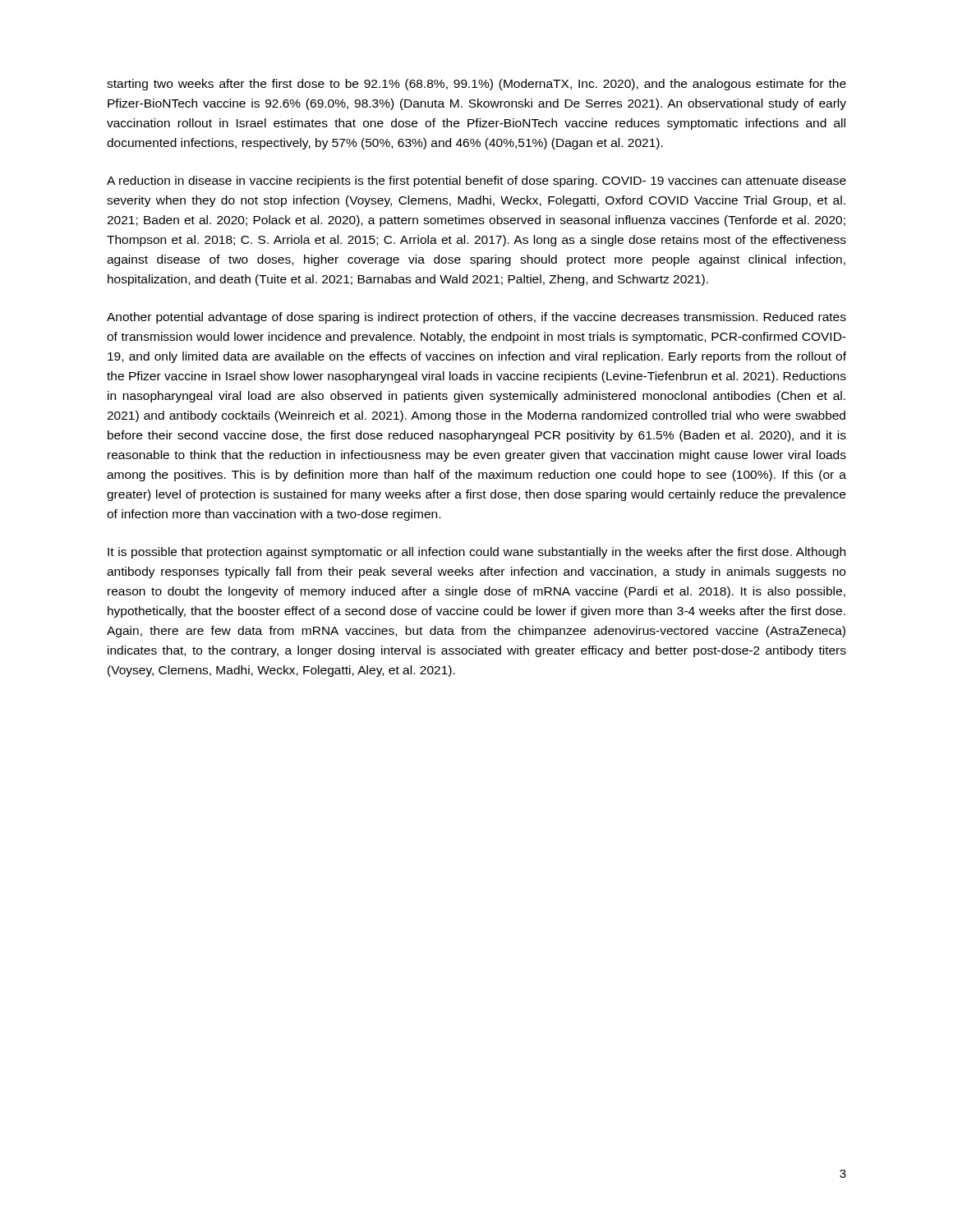Image resolution: width=953 pixels, height=1232 pixels.
Task: Click on the text block starting "starting two weeks"
Action: click(x=476, y=113)
